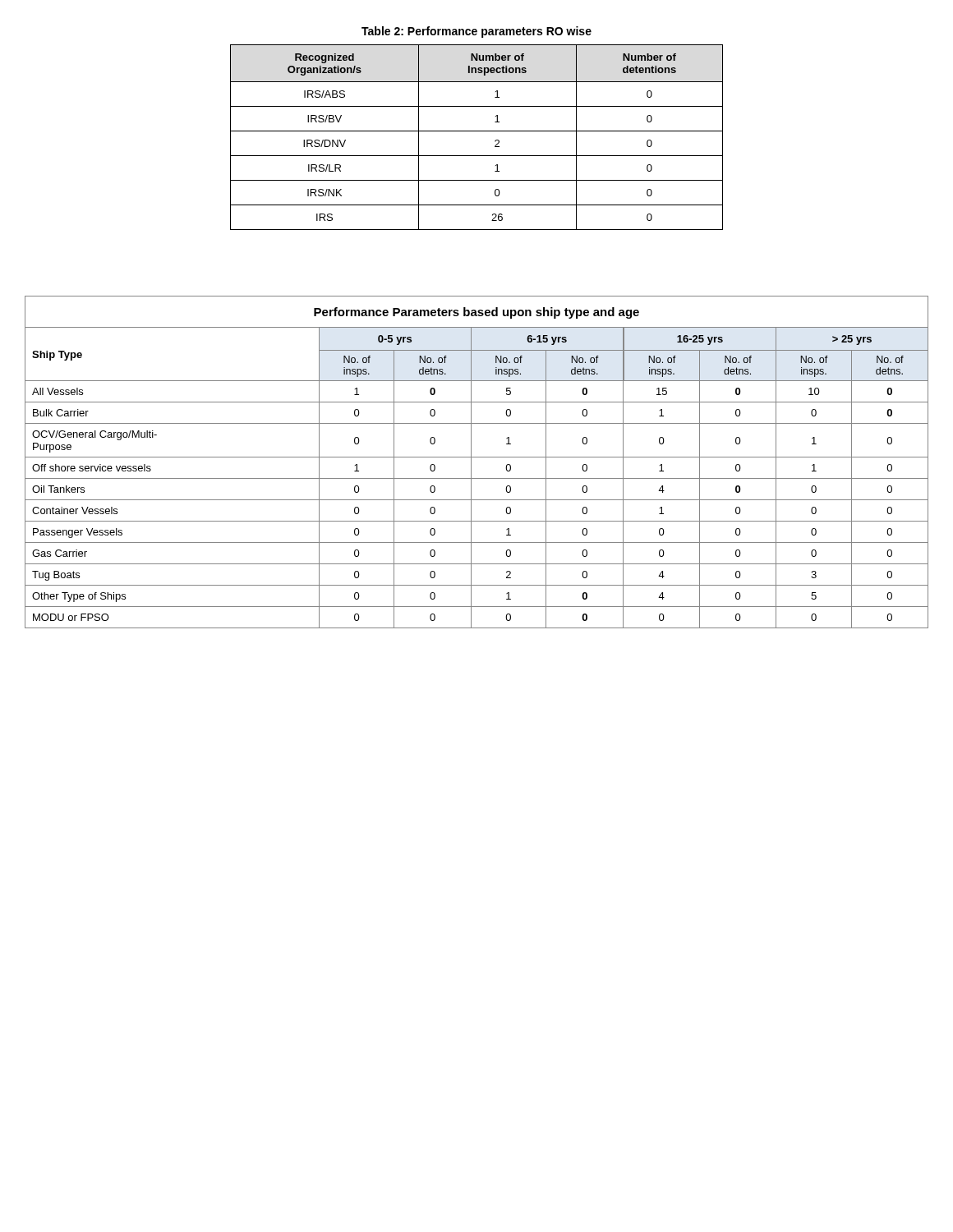Click on the table containing "16-25 yrs"
Viewport: 953px width, 1232px height.
(x=476, y=462)
